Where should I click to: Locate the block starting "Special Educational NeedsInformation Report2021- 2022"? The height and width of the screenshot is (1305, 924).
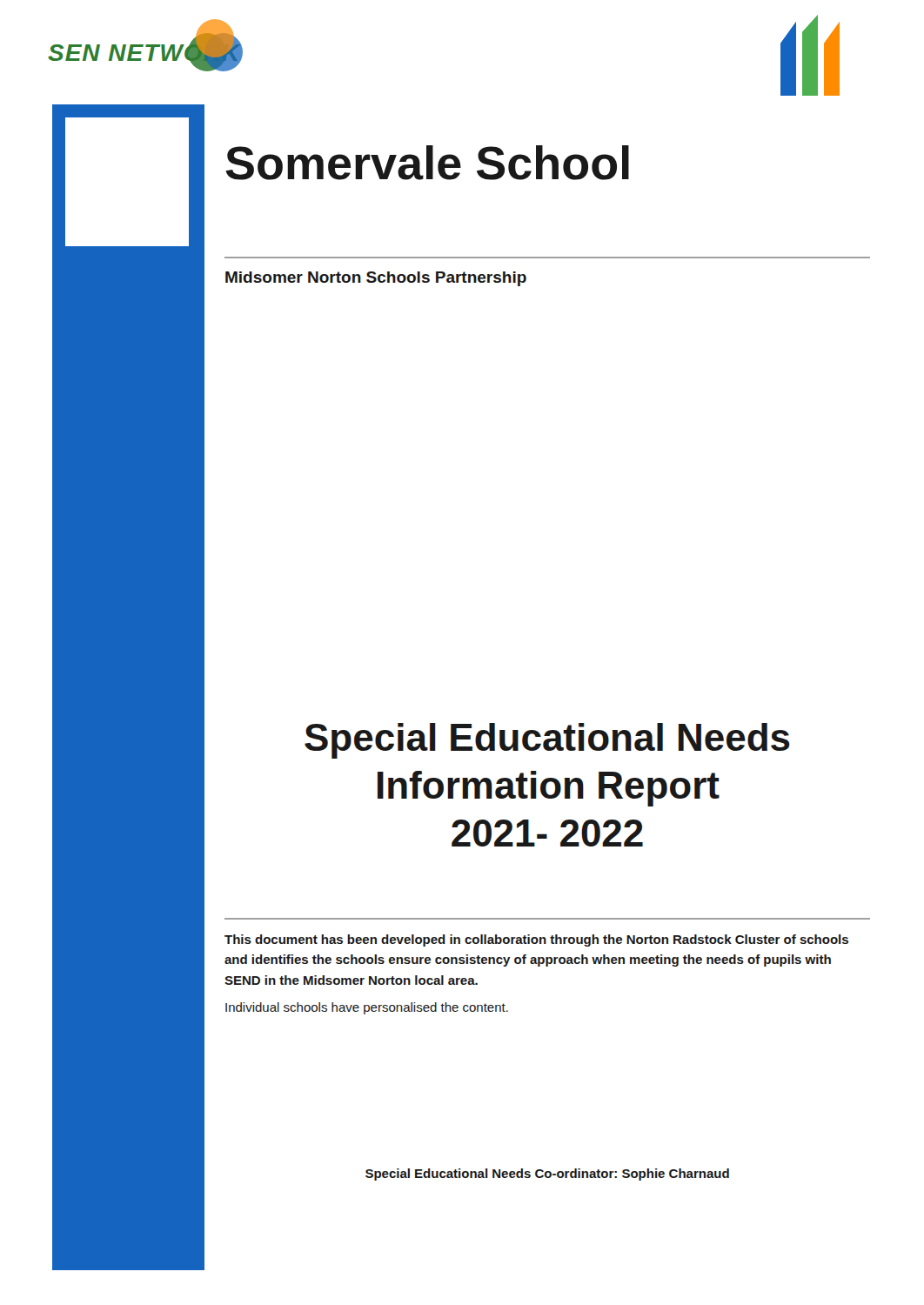point(547,785)
